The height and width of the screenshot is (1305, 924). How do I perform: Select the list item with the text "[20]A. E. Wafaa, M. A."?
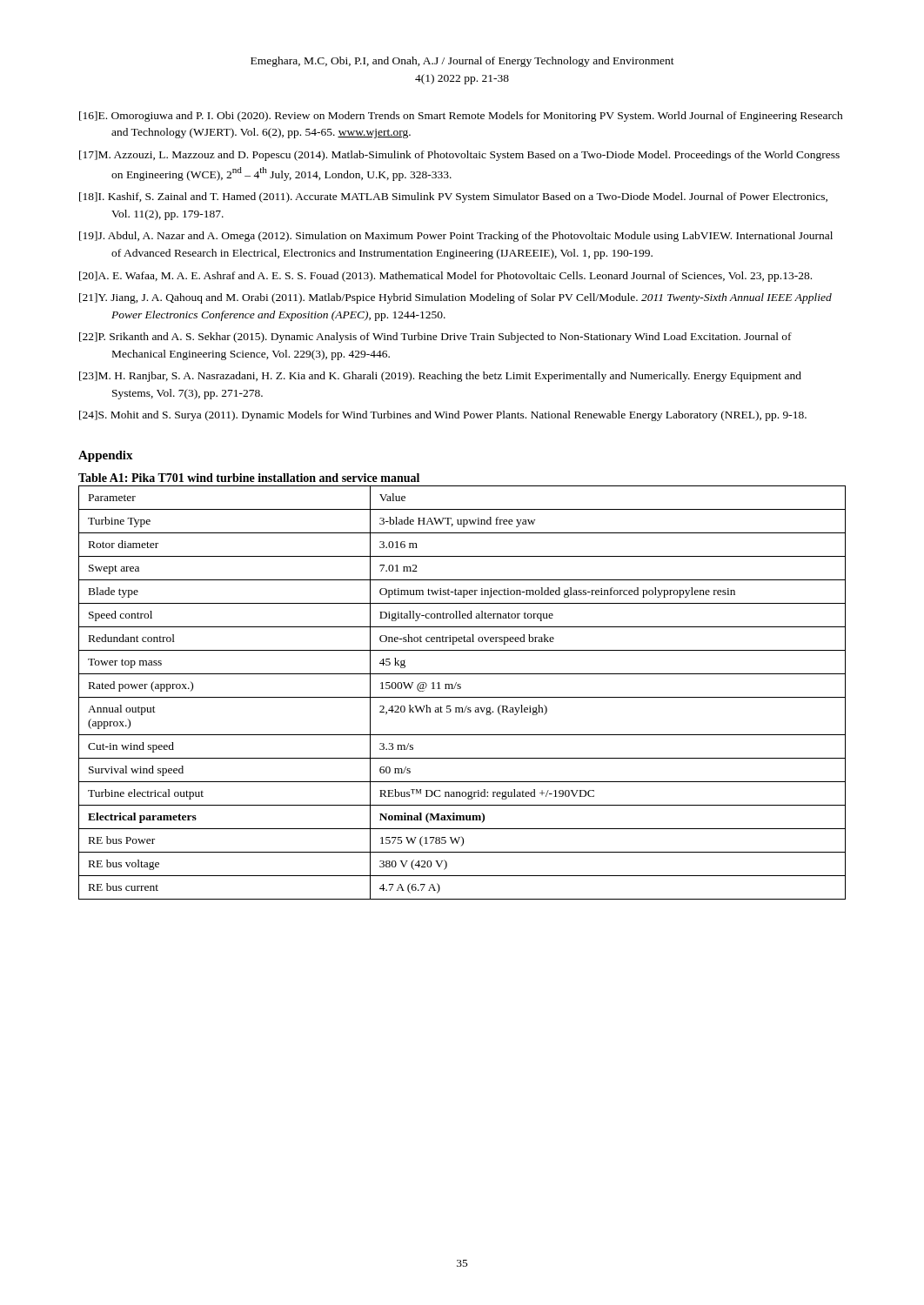pos(445,275)
